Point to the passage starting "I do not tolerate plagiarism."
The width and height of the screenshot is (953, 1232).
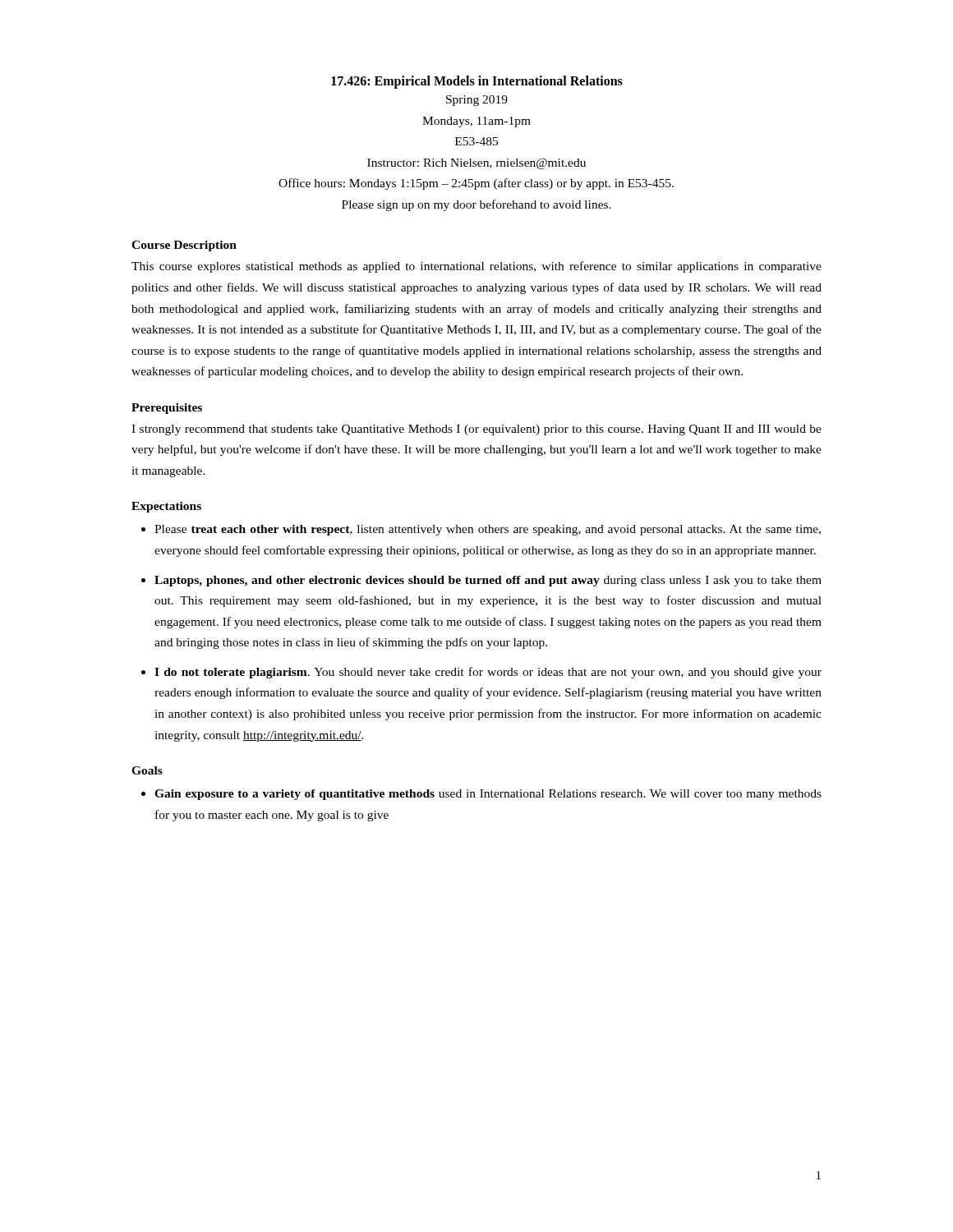point(488,703)
